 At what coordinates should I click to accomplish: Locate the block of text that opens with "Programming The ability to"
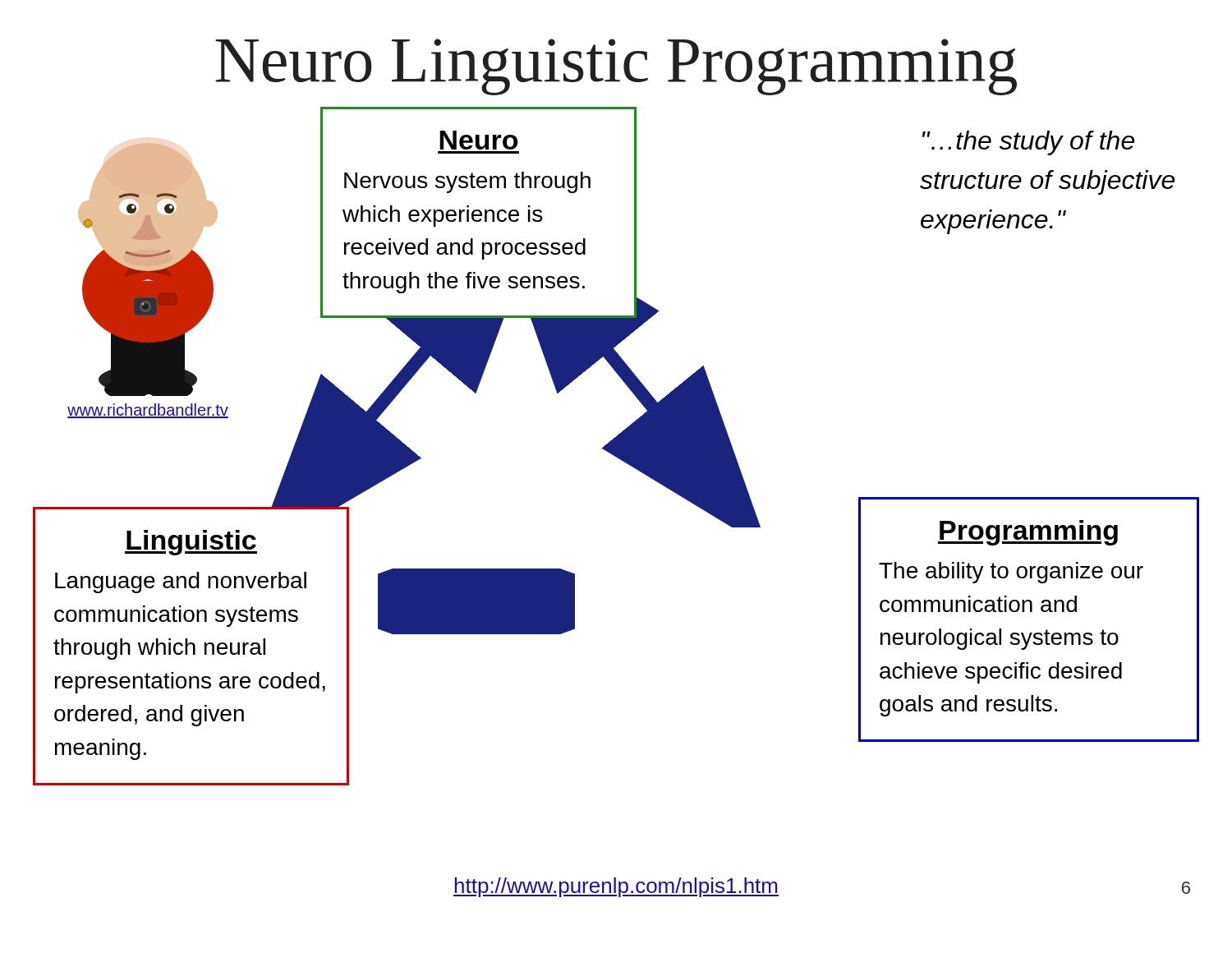point(1029,618)
